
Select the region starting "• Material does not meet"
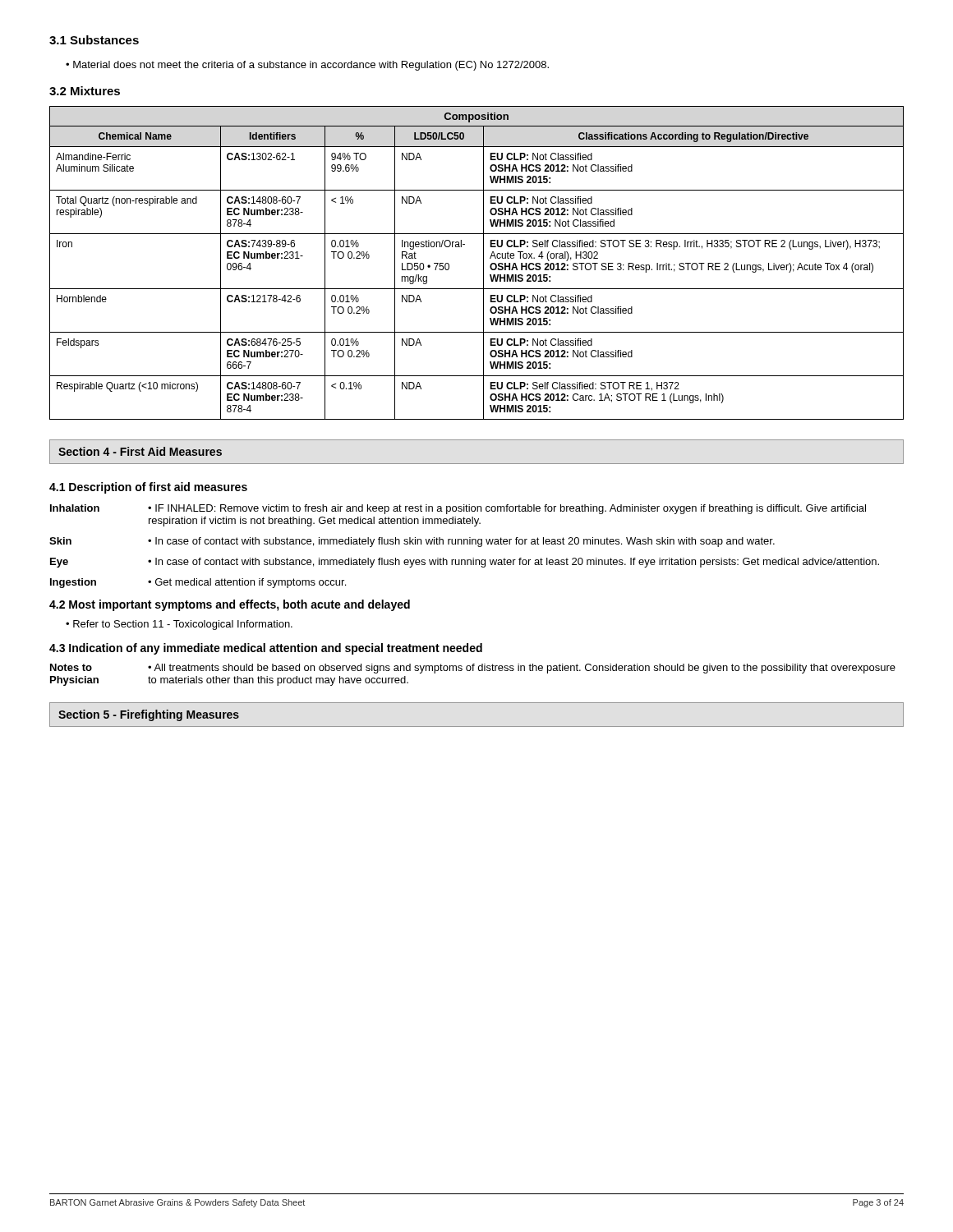click(308, 64)
